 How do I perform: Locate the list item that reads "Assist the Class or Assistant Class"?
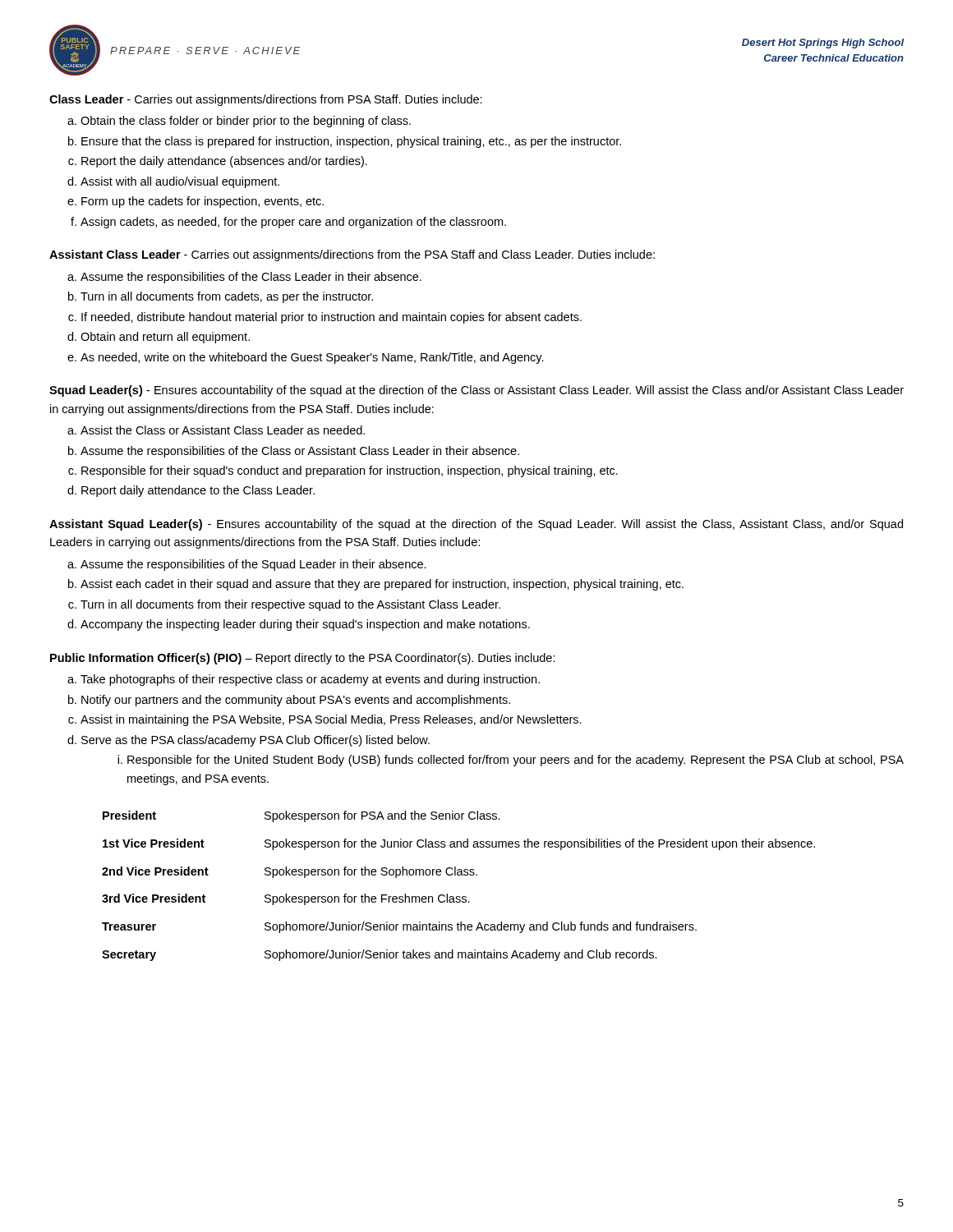pos(223,430)
